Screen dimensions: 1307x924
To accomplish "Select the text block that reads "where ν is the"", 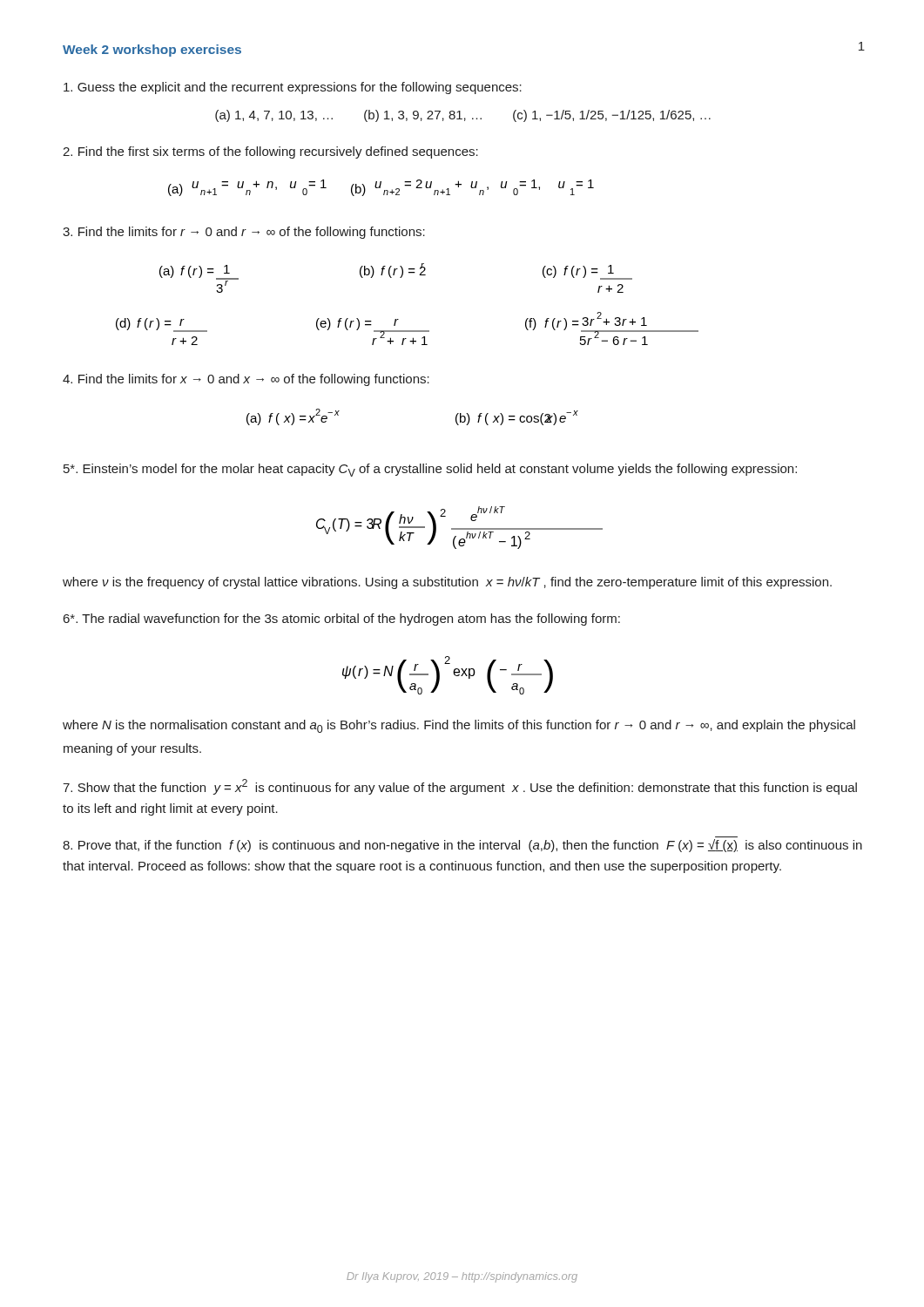I will [x=448, y=582].
